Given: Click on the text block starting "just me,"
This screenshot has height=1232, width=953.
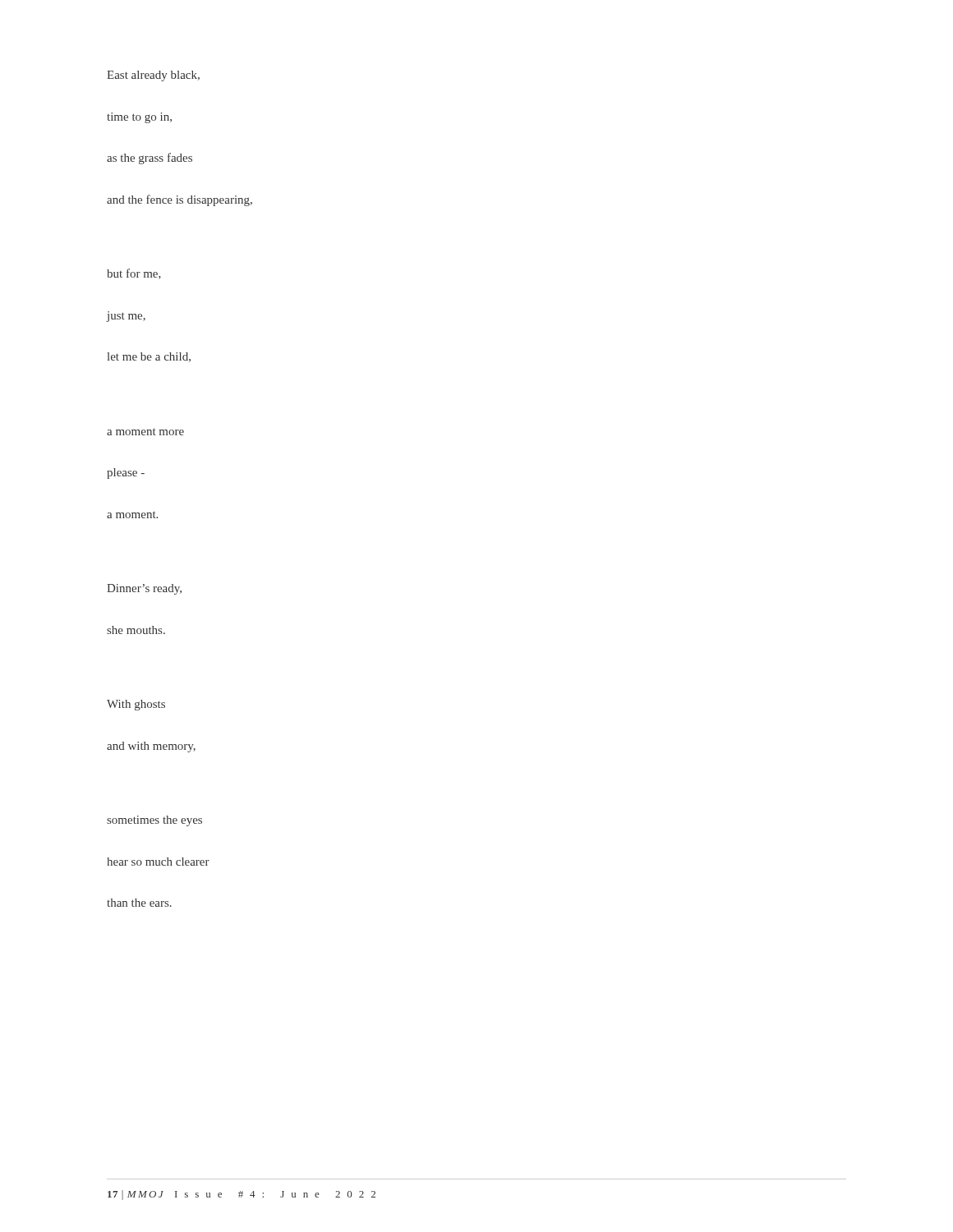Looking at the screenshot, I should click(126, 317).
